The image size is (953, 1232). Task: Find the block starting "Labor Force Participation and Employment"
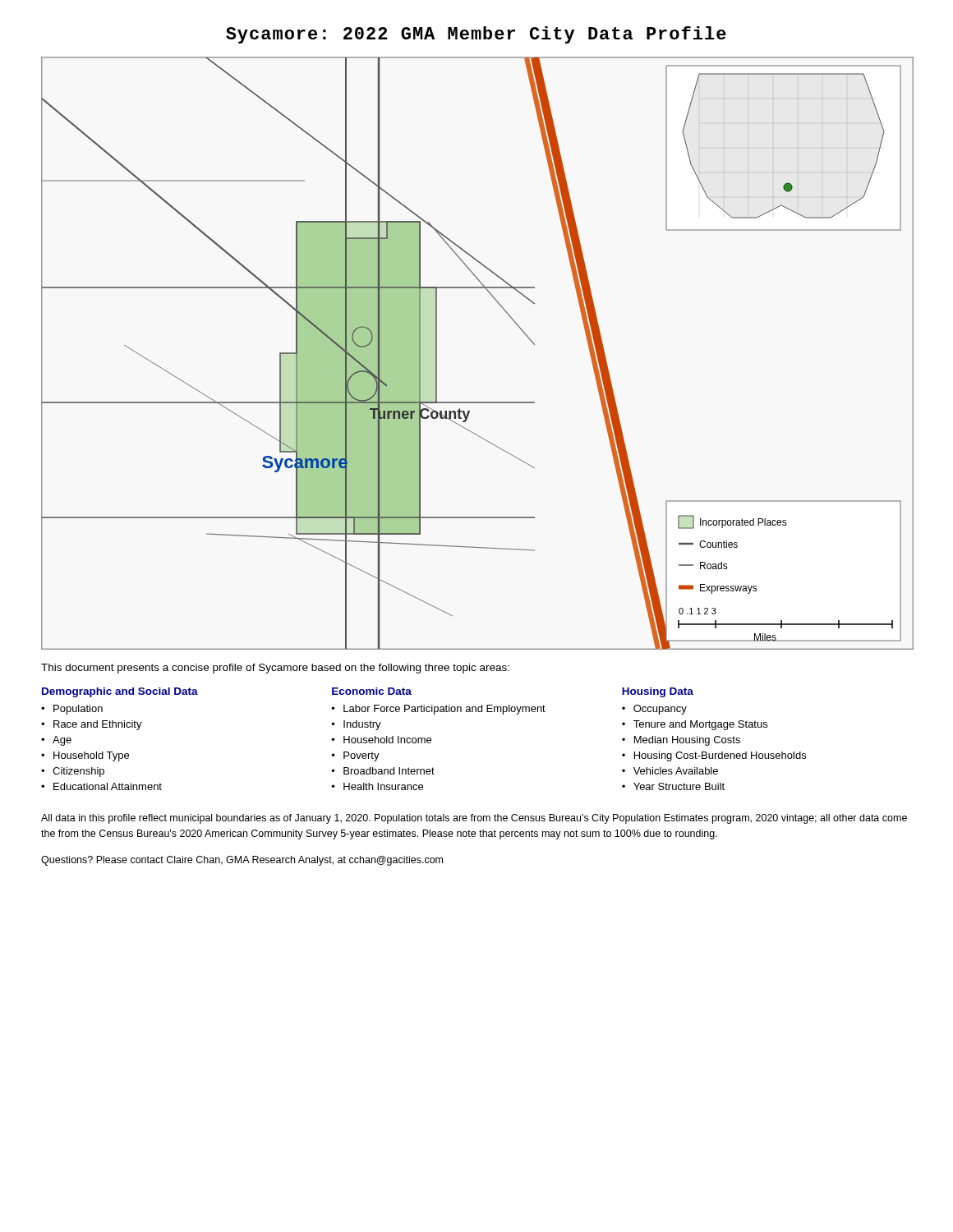pyautogui.click(x=444, y=708)
